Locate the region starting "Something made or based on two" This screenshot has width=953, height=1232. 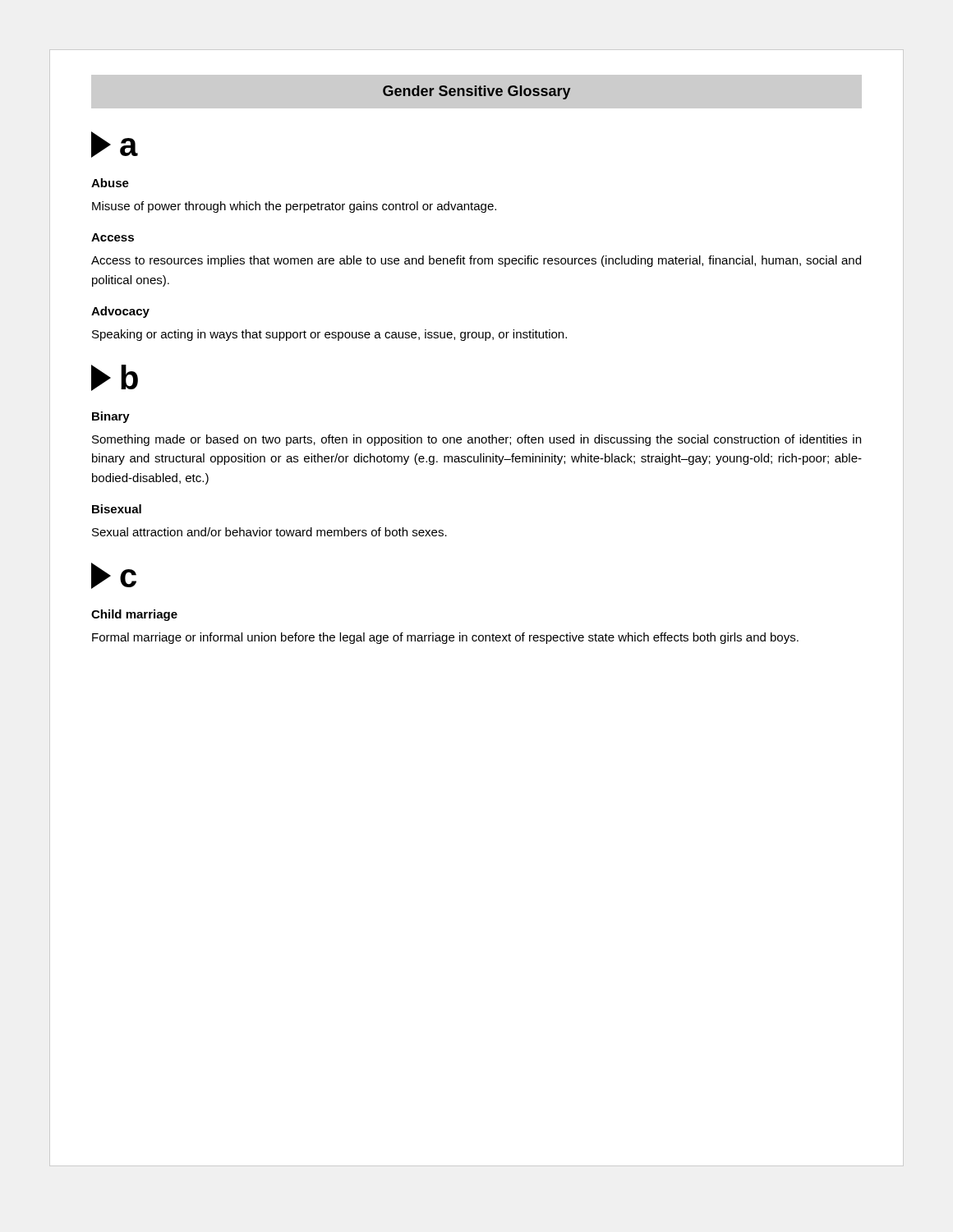(476, 458)
